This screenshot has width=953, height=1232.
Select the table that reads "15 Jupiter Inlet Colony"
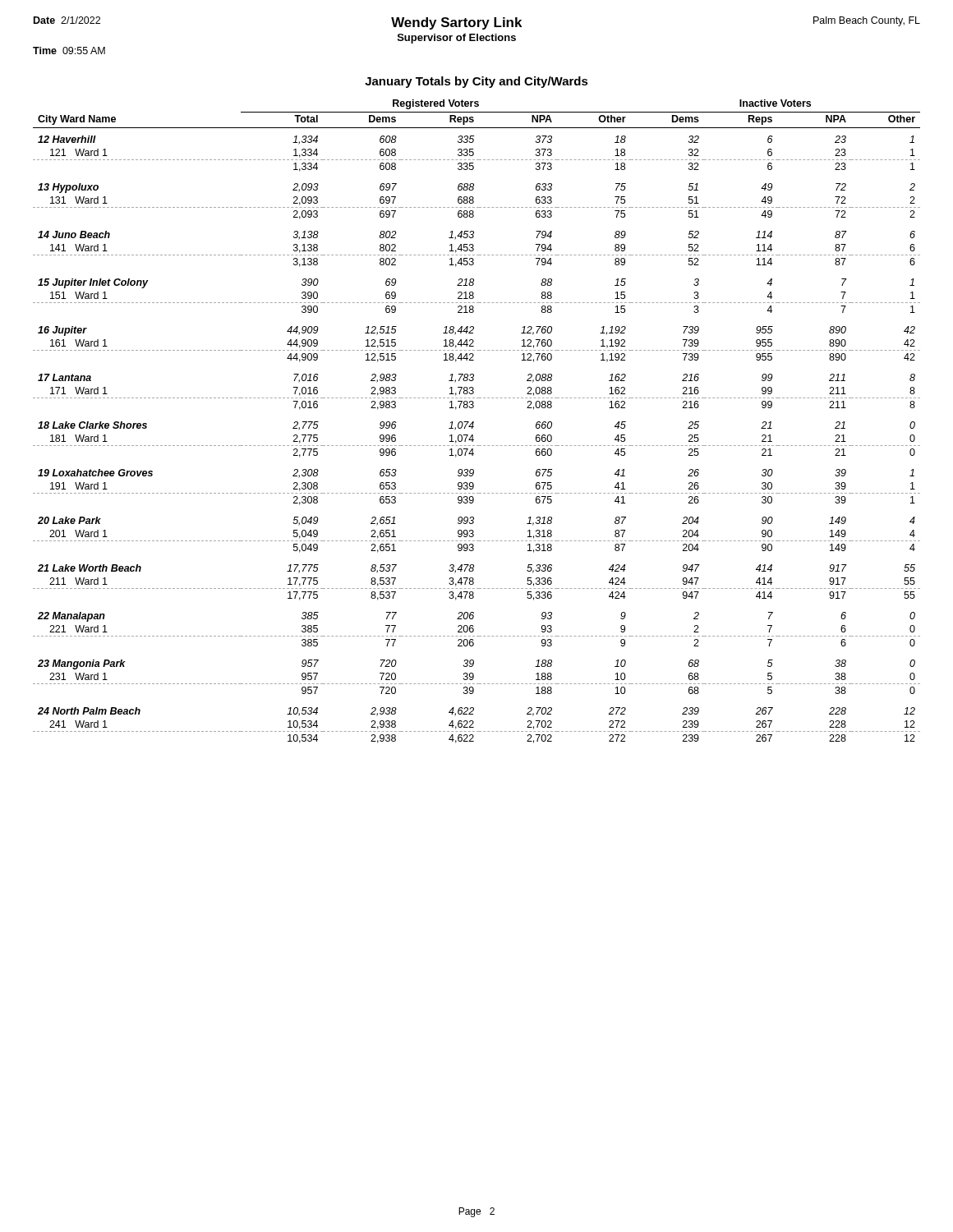coord(476,422)
